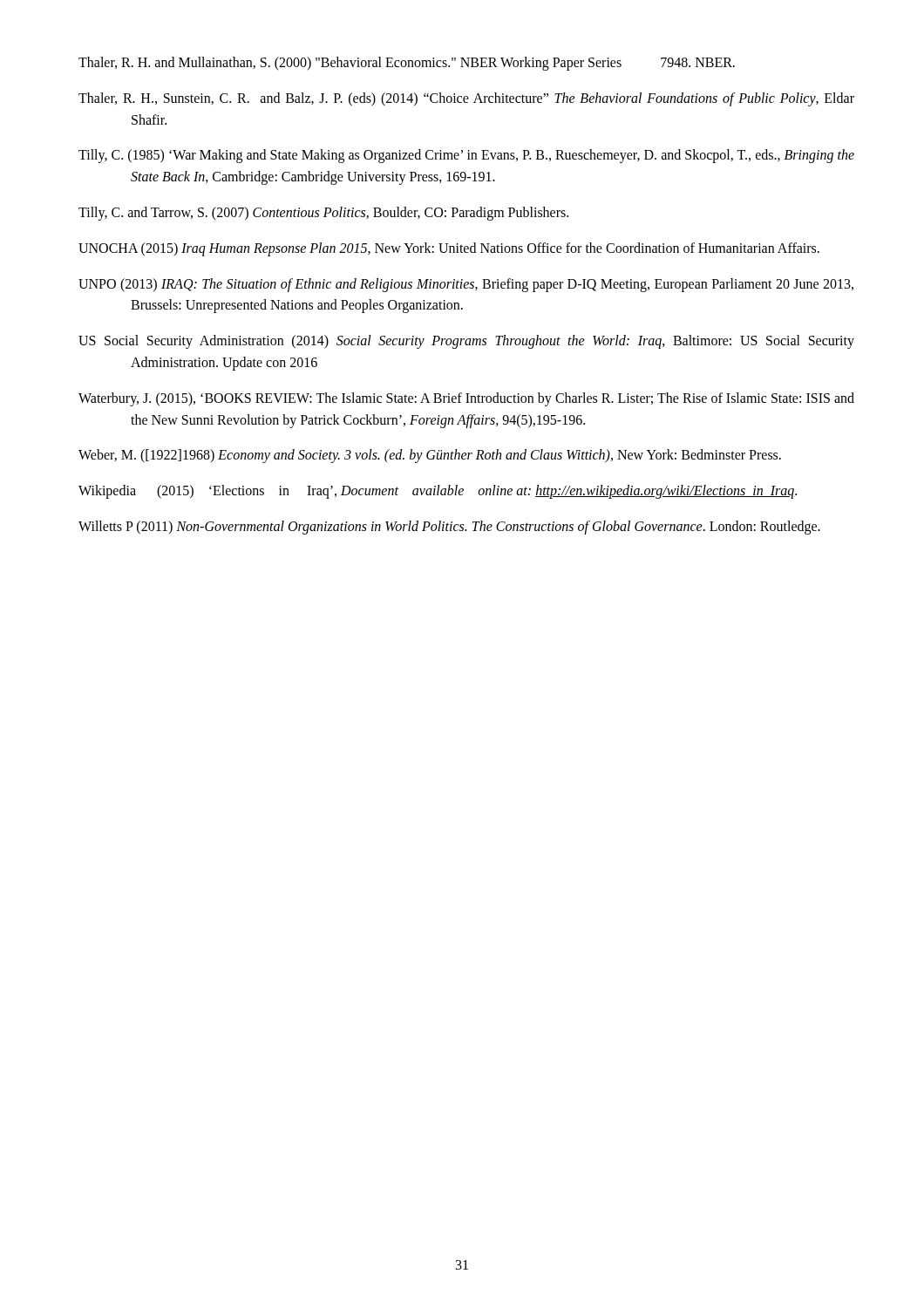Select the text block starting "UNPO (2013) IRAQ: The Situation of Ethnic and"

(466, 294)
